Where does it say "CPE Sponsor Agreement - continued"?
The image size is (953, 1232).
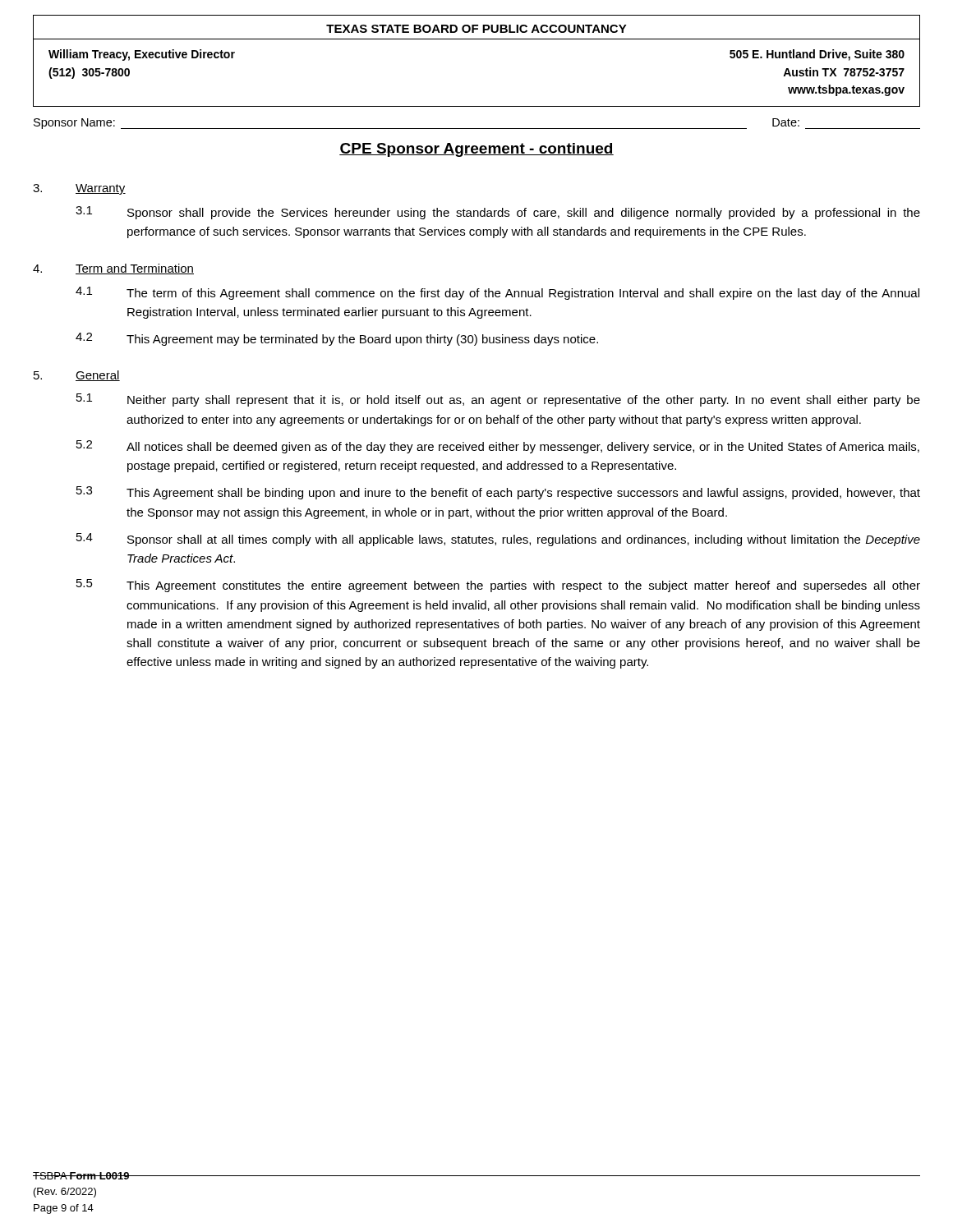(476, 148)
